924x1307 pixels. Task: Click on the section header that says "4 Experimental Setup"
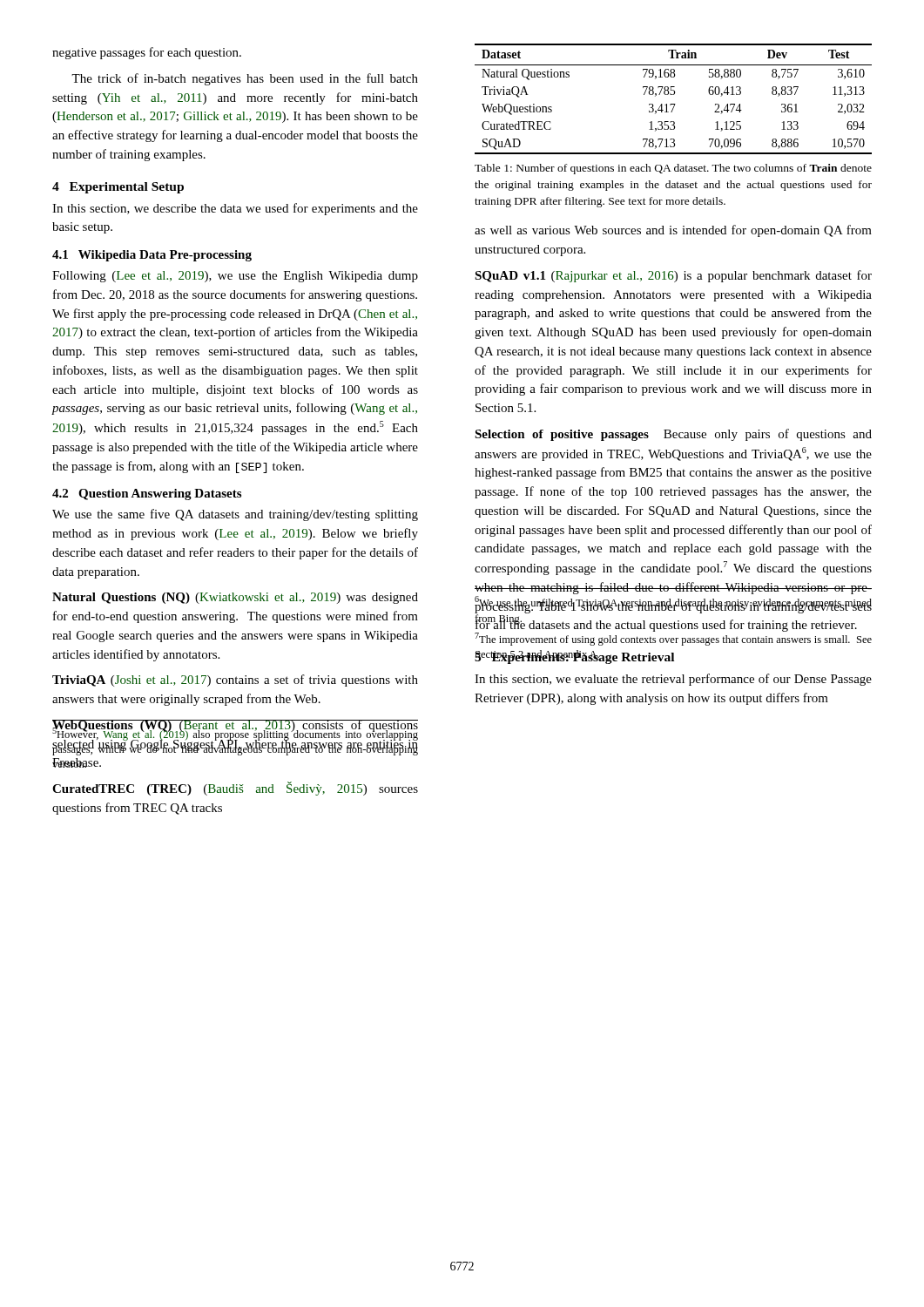[118, 188]
